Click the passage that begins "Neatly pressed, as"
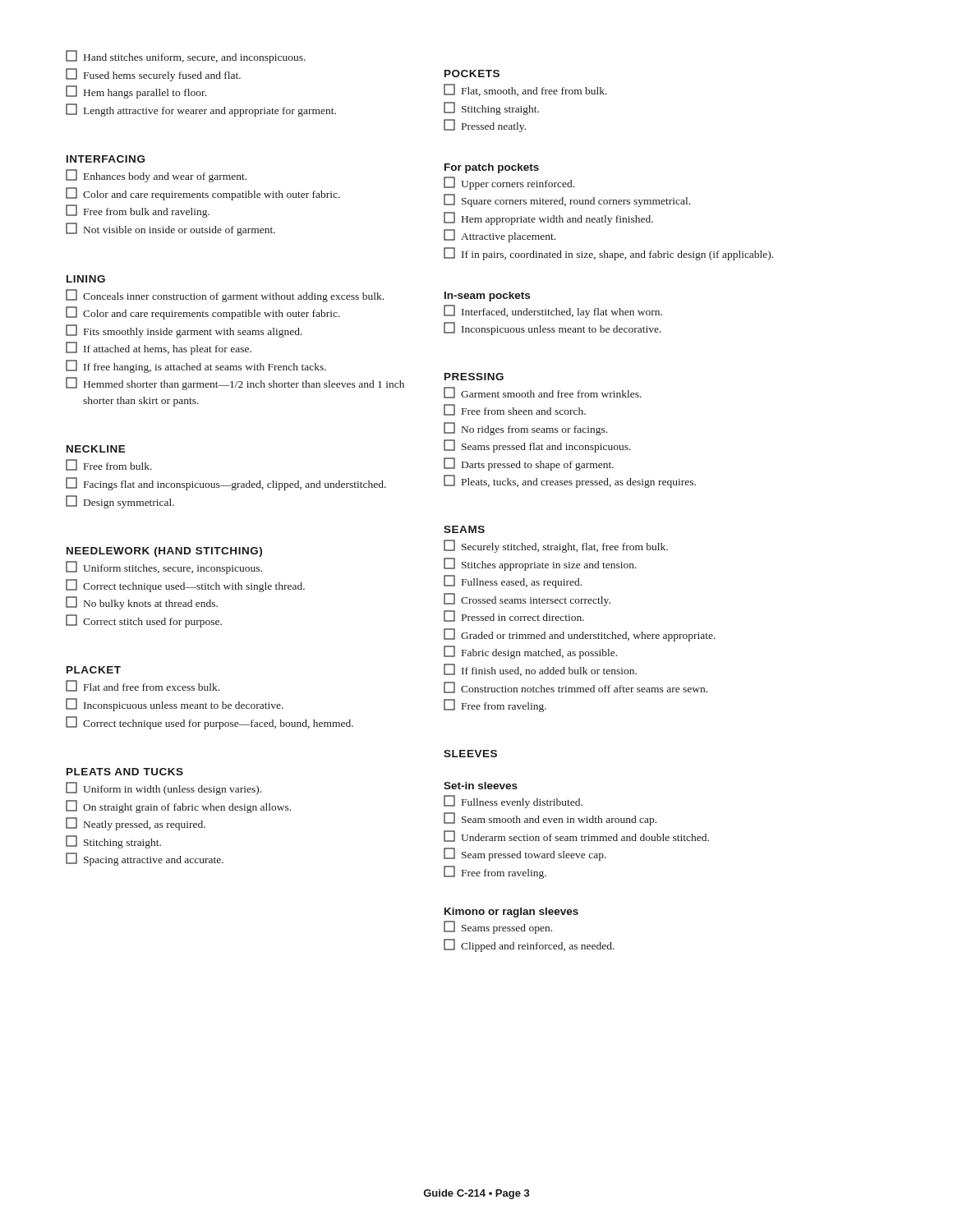953x1232 pixels. [136, 824]
